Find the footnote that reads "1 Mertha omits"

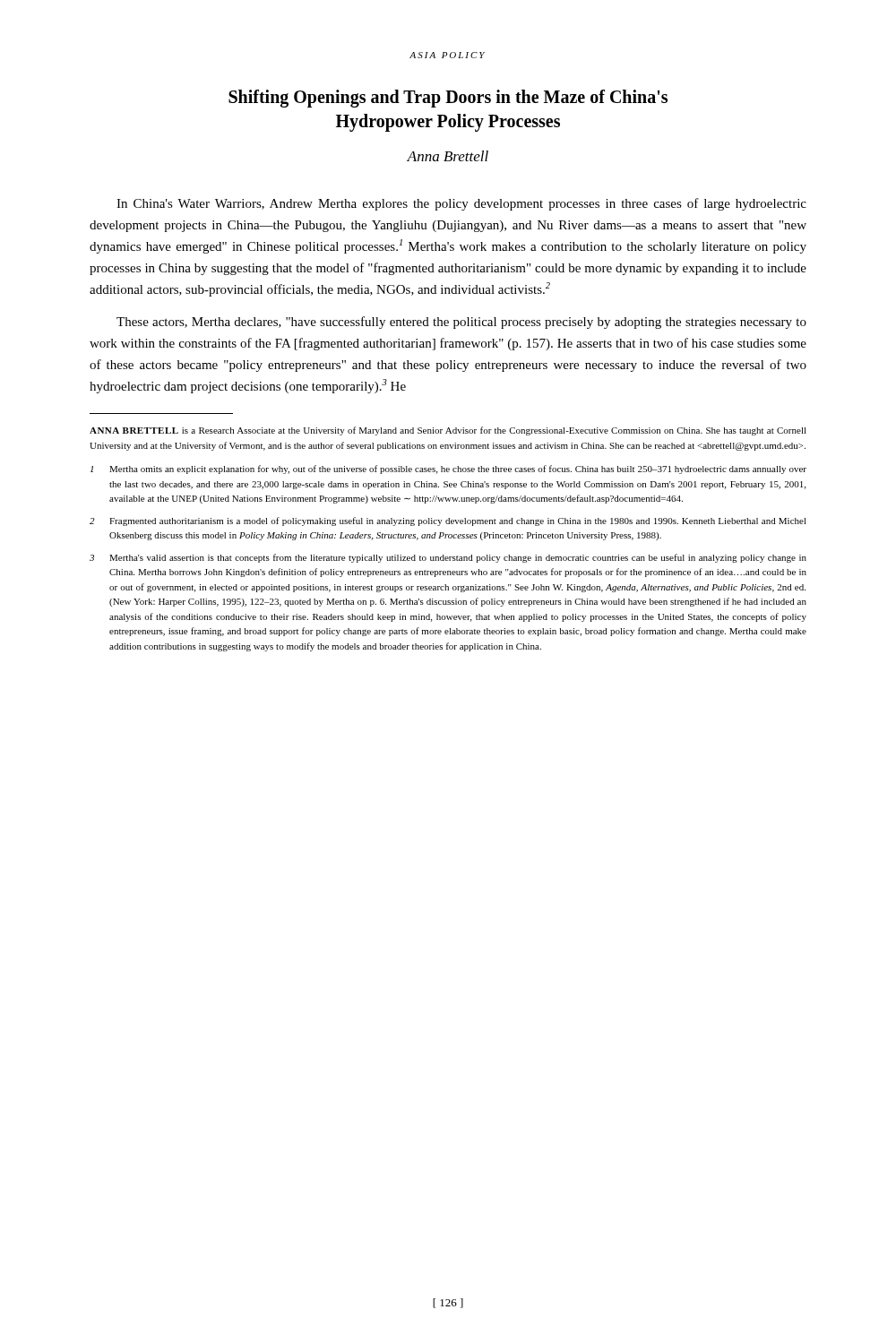tap(448, 557)
